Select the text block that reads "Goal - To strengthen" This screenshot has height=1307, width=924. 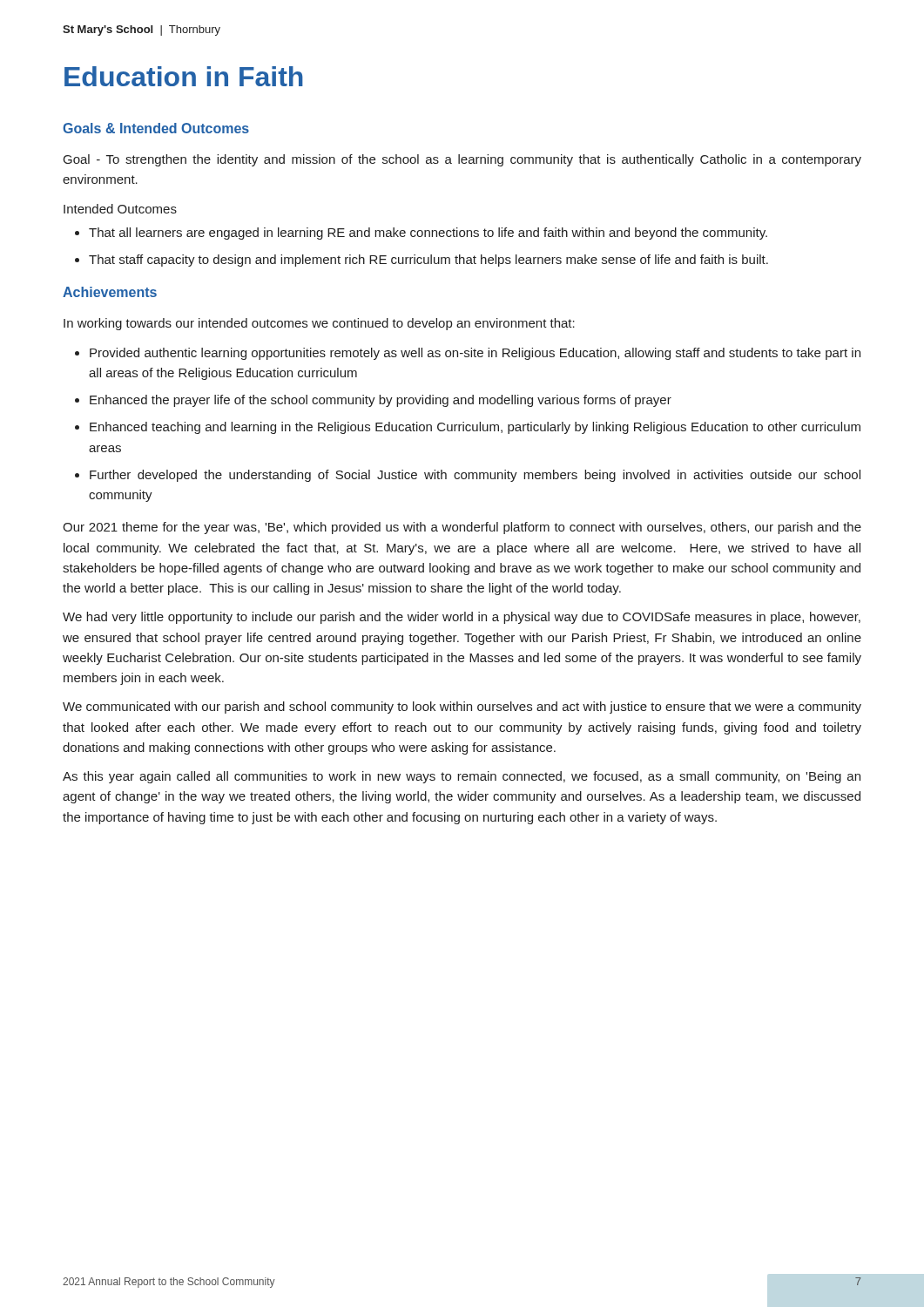click(x=462, y=169)
